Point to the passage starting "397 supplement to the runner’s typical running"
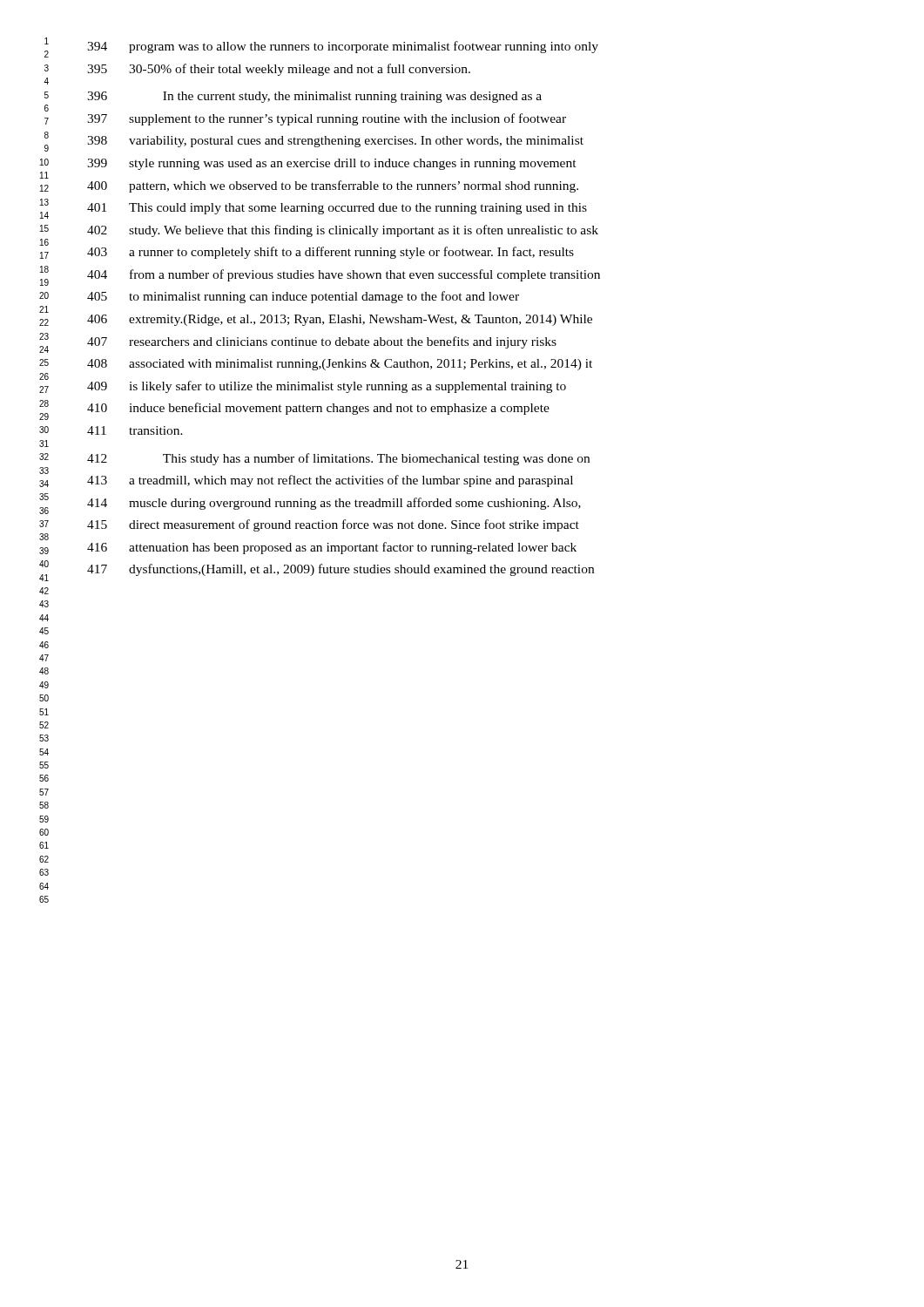This screenshot has height=1307, width=924. [x=475, y=118]
